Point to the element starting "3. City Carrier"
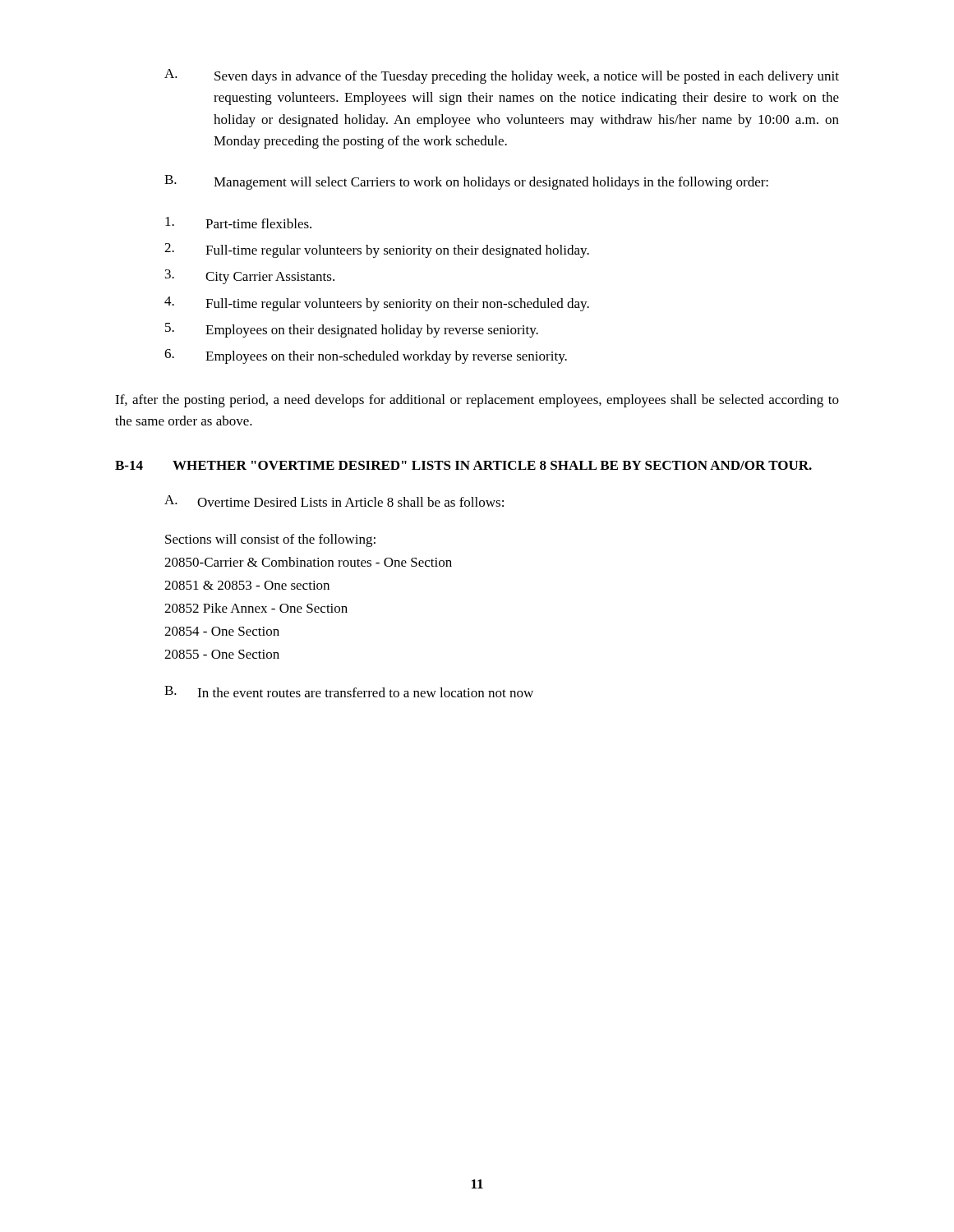 [x=250, y=277]
